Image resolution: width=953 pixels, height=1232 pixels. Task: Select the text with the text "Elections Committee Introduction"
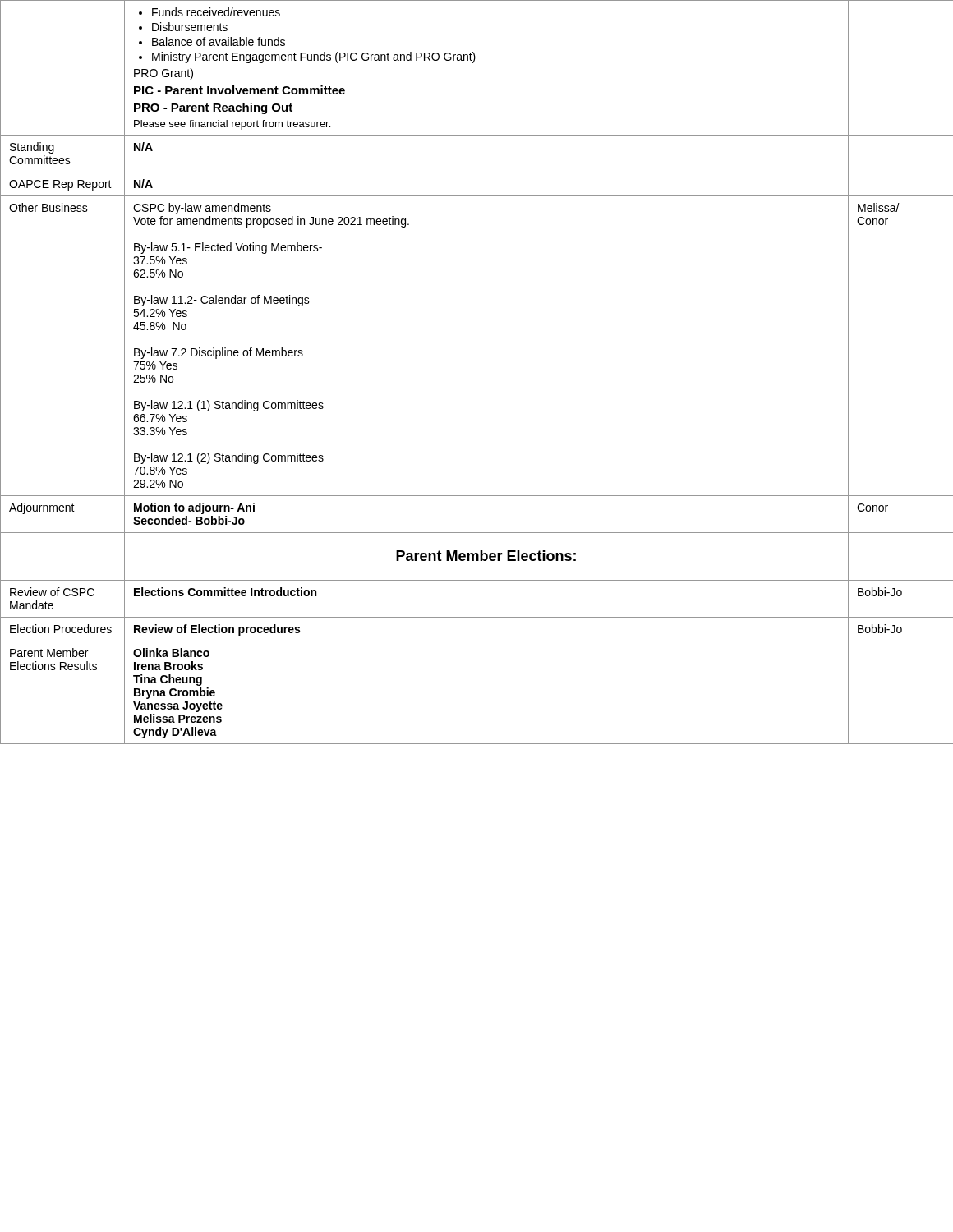tap(225, 592)
